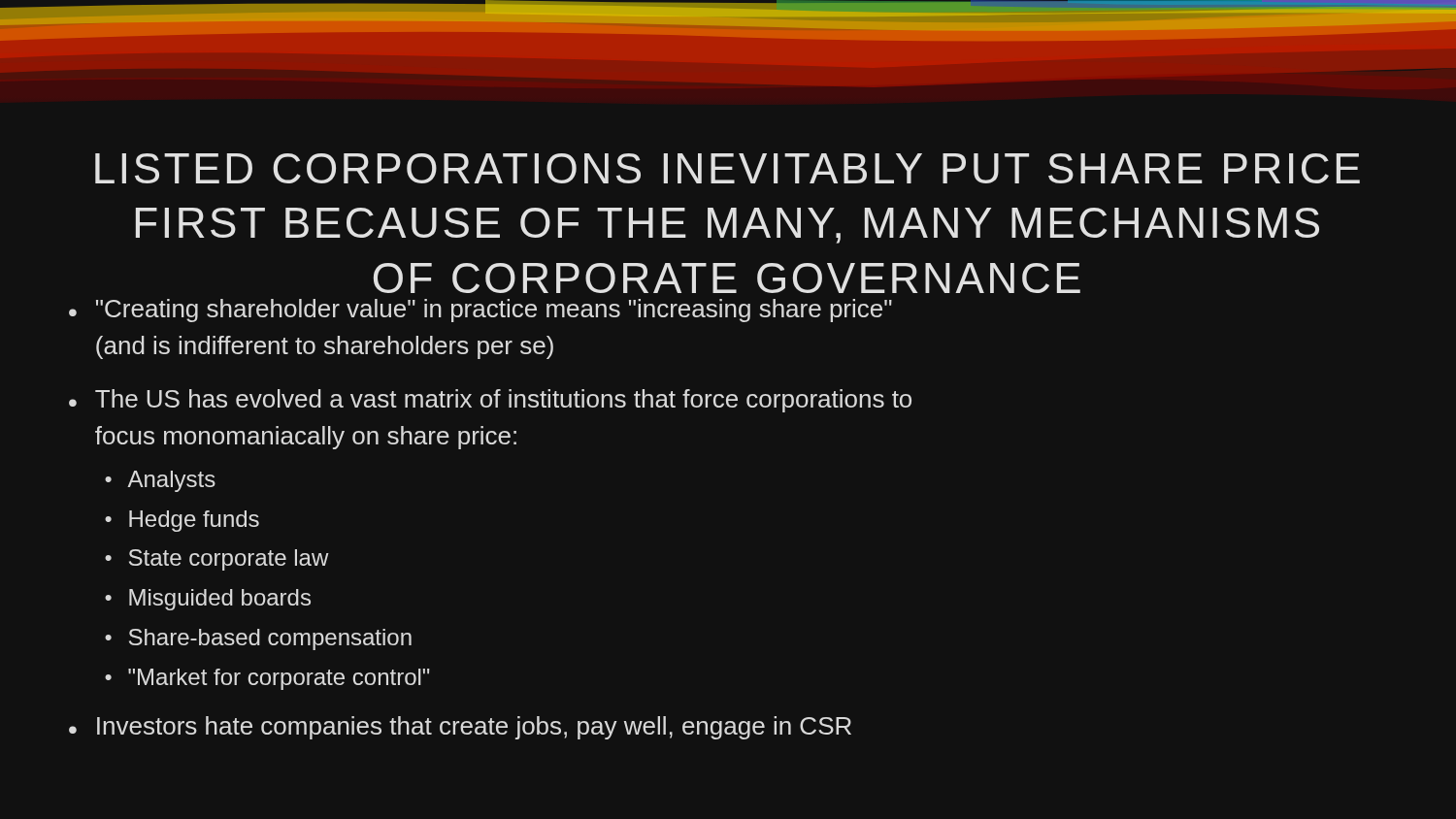Locate the text block starting "• Hedge funds"
Image resolution: width=1456 pixels, height=819 pixels.
pos(182,521)
